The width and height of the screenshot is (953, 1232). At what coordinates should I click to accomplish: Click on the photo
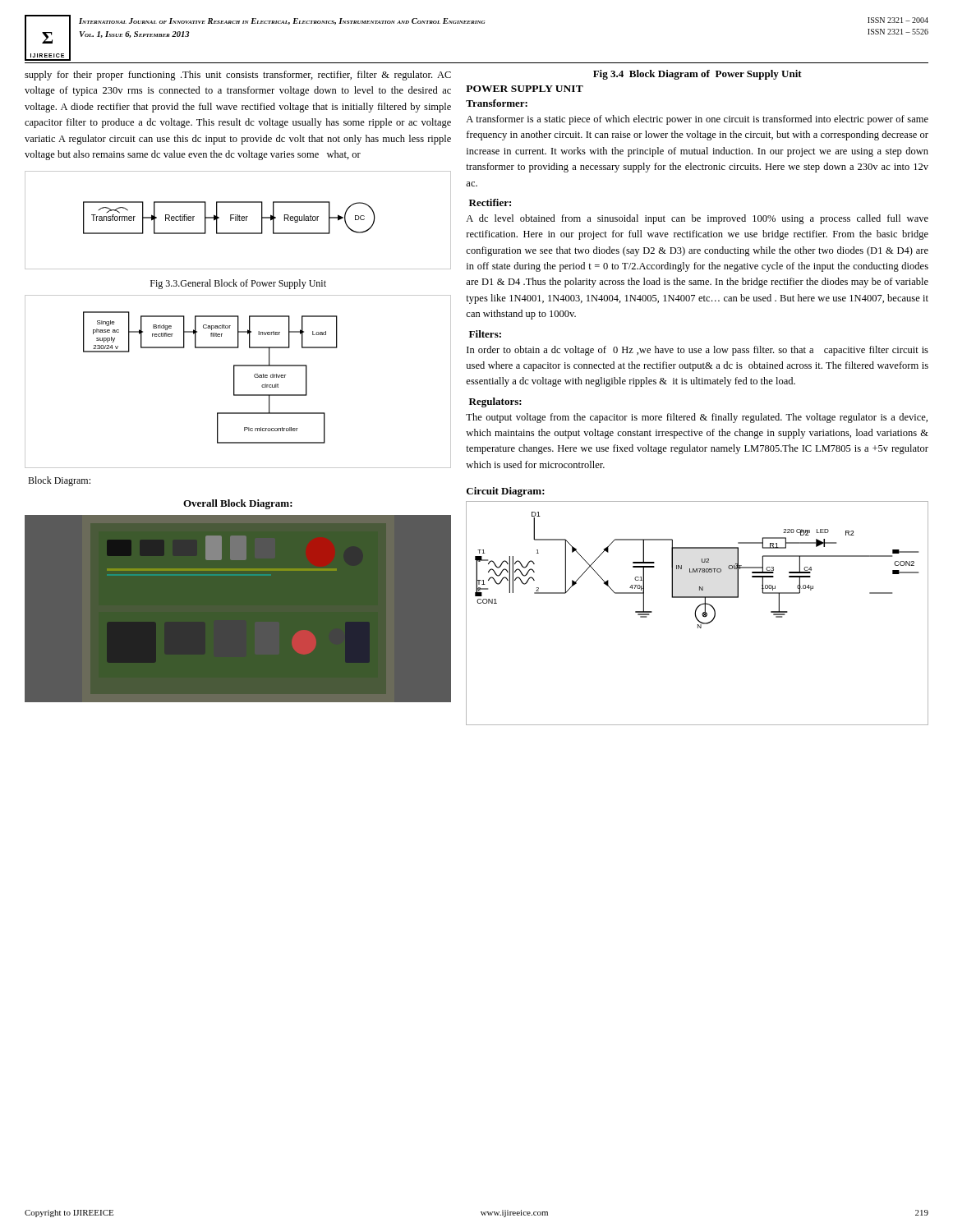click(238, 609)
